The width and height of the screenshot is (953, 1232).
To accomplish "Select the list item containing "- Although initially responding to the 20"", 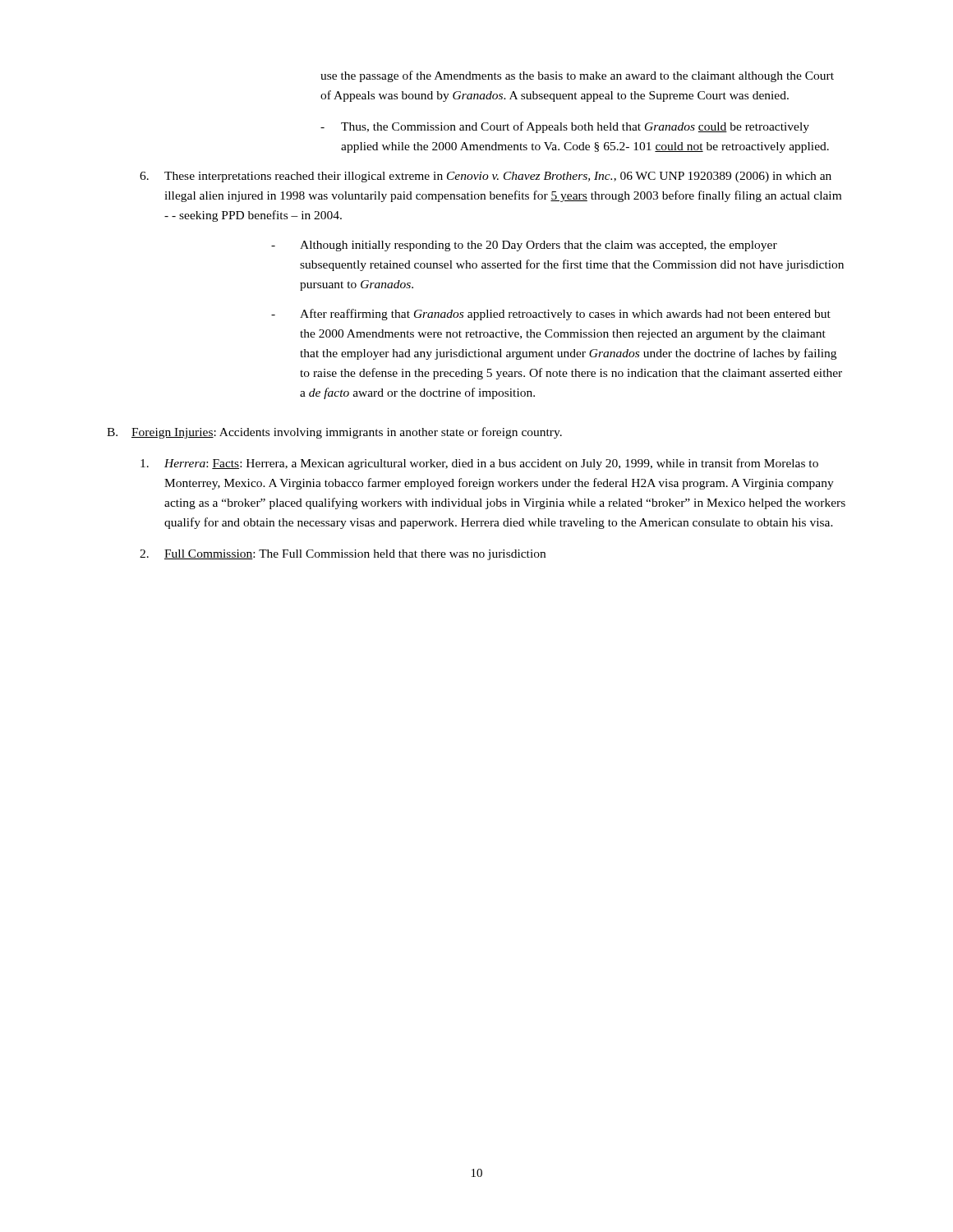I will tap(559, 265).
